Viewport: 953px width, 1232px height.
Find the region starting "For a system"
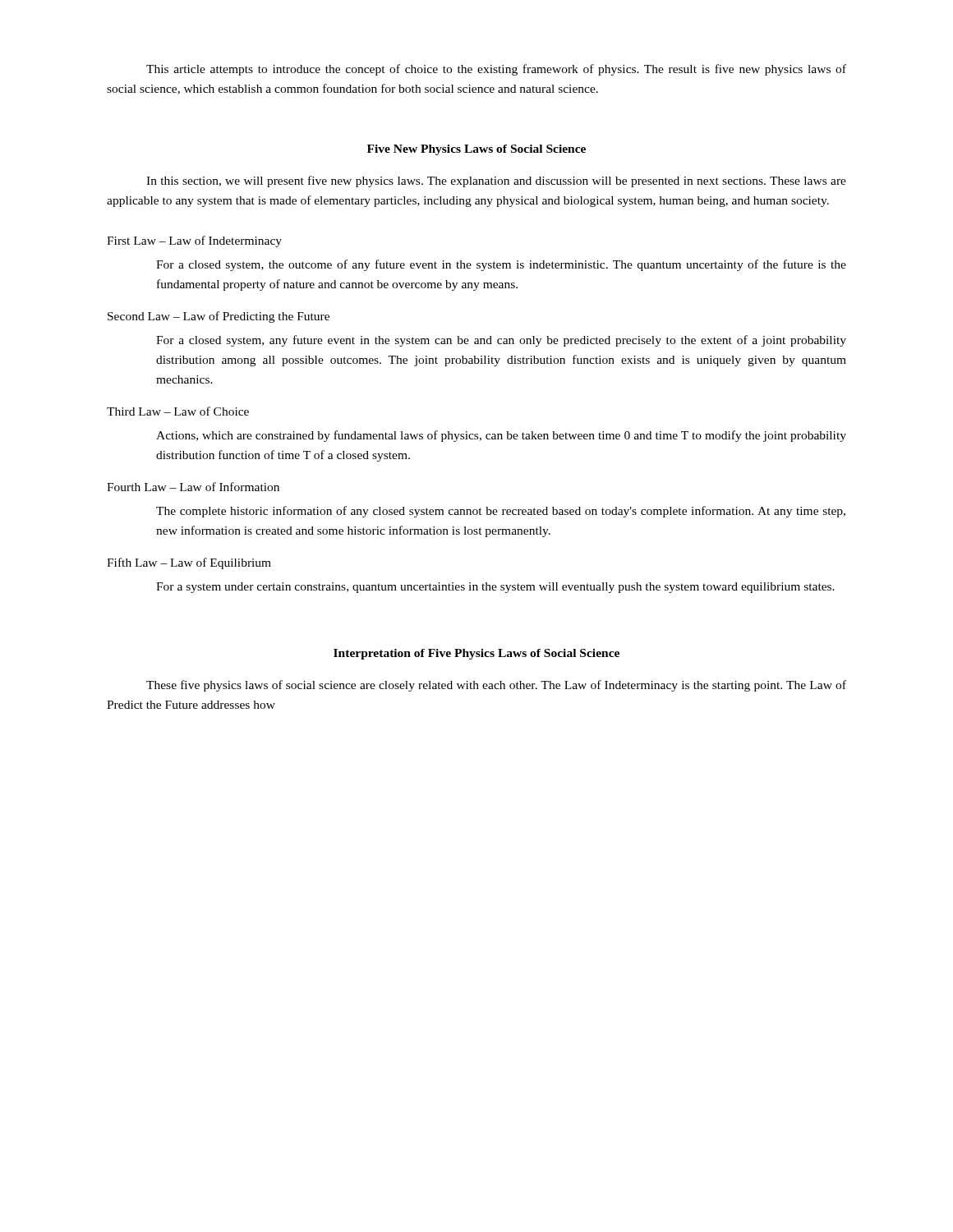tap(496, 586)
